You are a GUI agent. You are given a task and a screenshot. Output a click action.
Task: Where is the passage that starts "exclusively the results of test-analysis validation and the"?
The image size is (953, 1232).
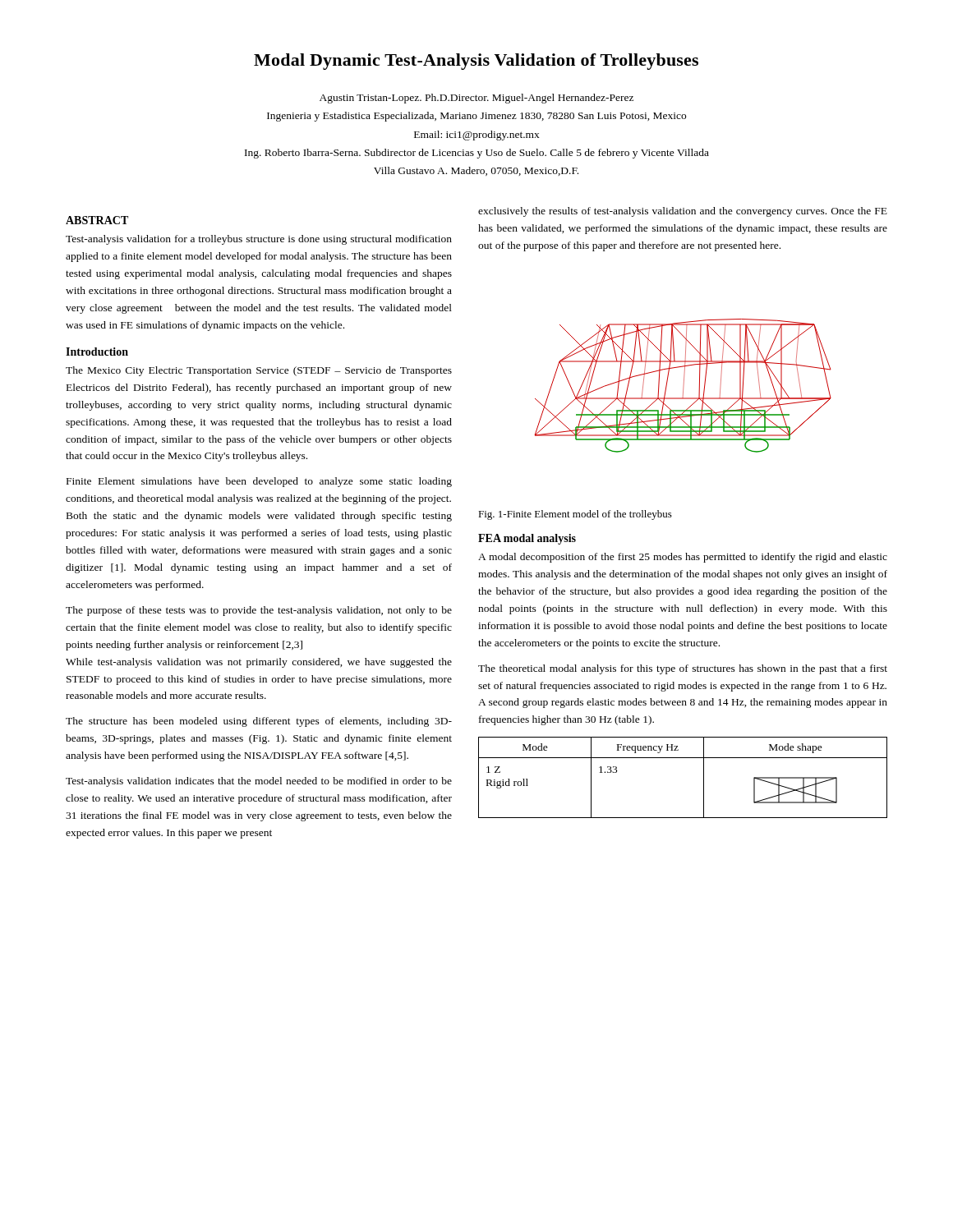pos(683,228)
